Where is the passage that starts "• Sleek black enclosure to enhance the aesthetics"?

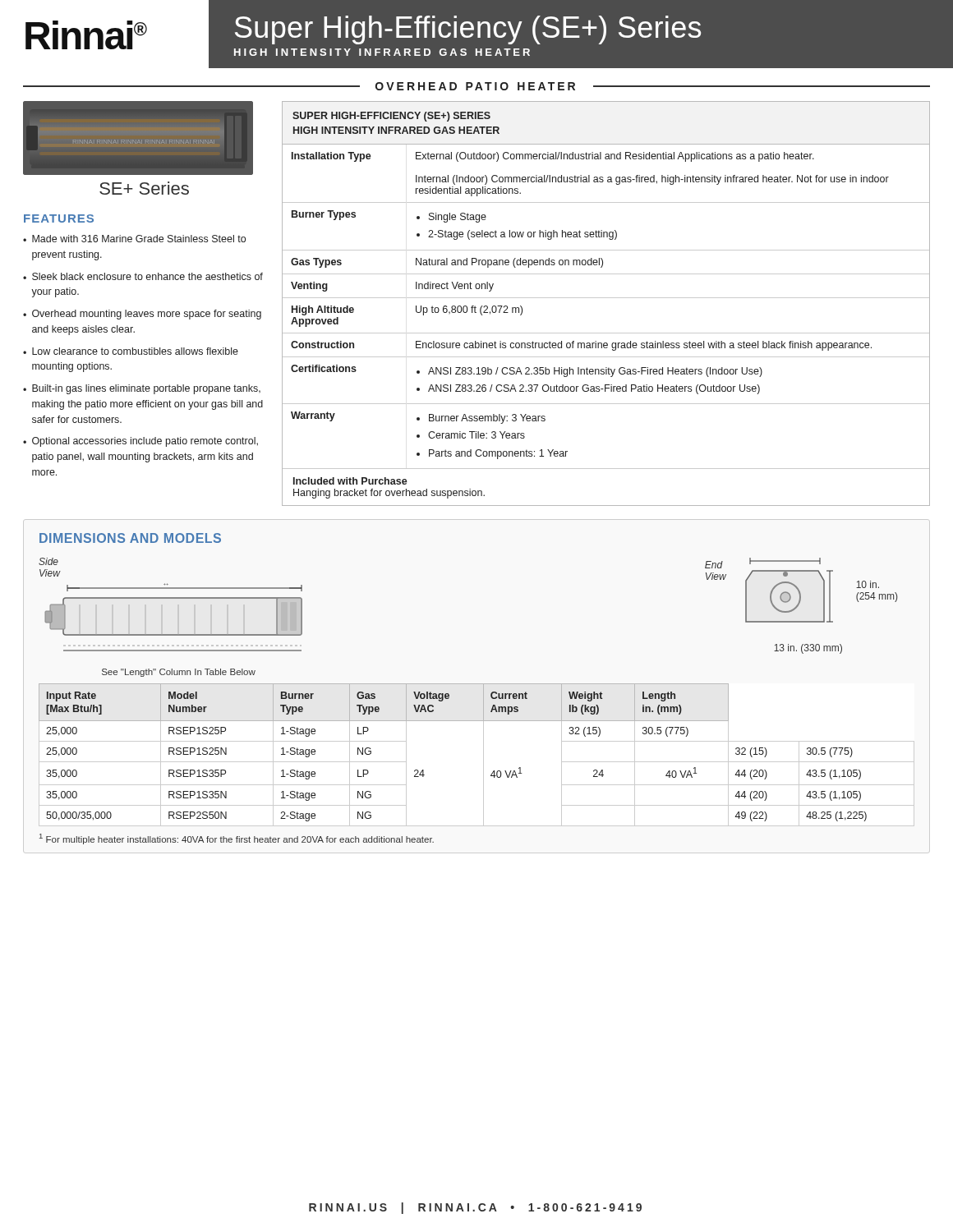144,284
